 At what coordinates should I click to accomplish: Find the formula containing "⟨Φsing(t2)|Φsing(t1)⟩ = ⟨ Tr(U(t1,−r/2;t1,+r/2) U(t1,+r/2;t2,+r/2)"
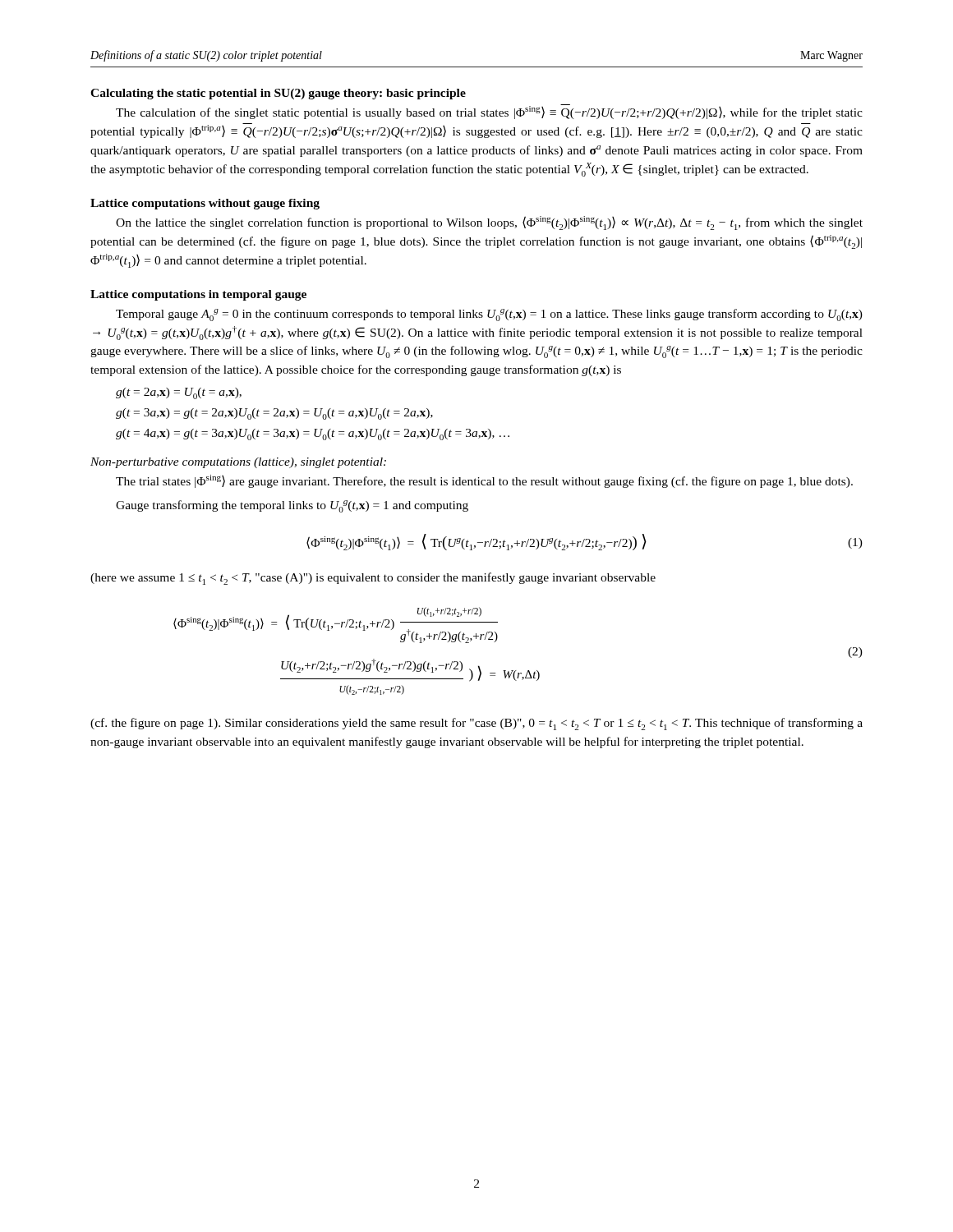476,651
